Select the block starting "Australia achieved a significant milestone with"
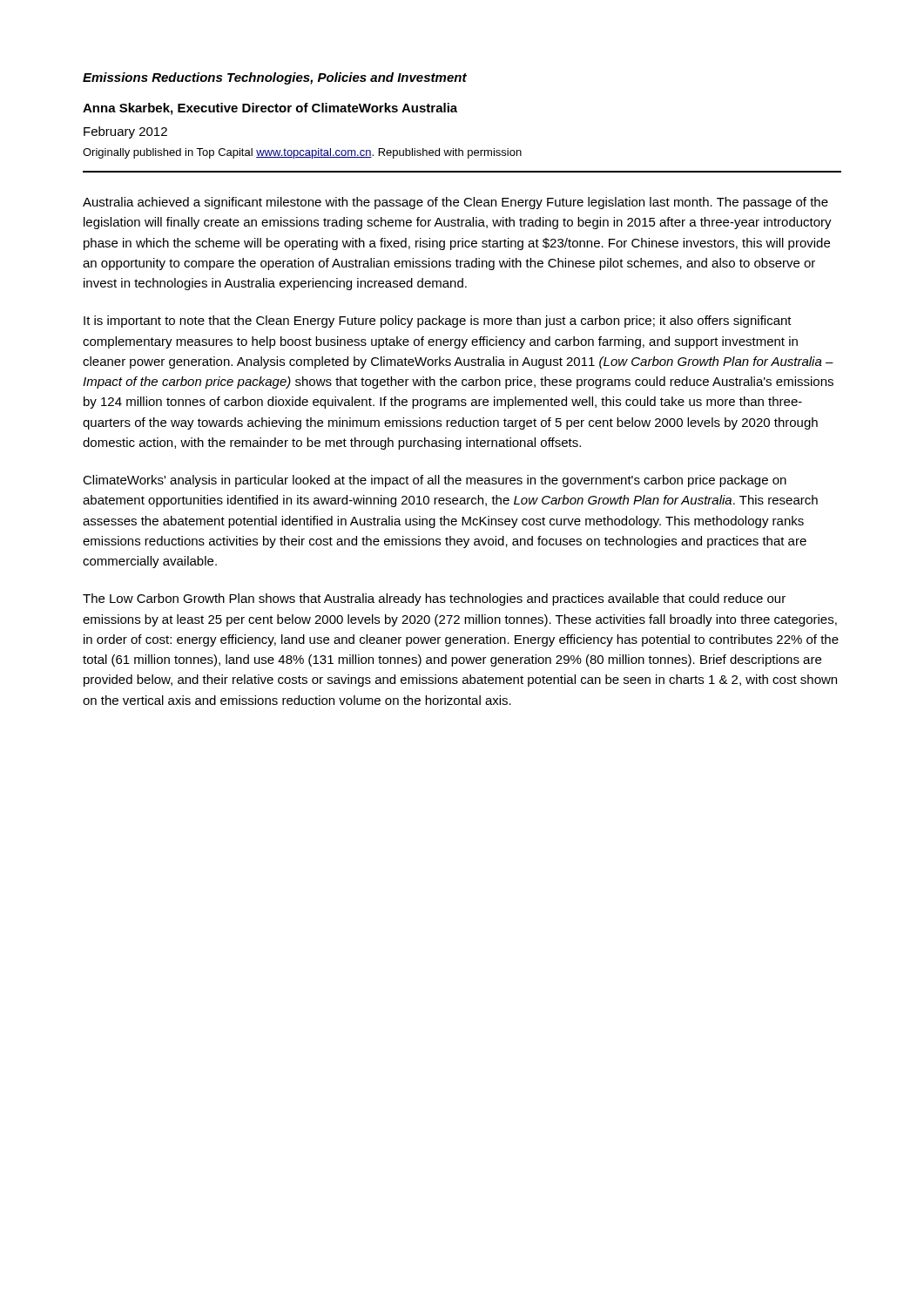The height and width of the screenshot is (1307, 924). [x=457, y=242]
